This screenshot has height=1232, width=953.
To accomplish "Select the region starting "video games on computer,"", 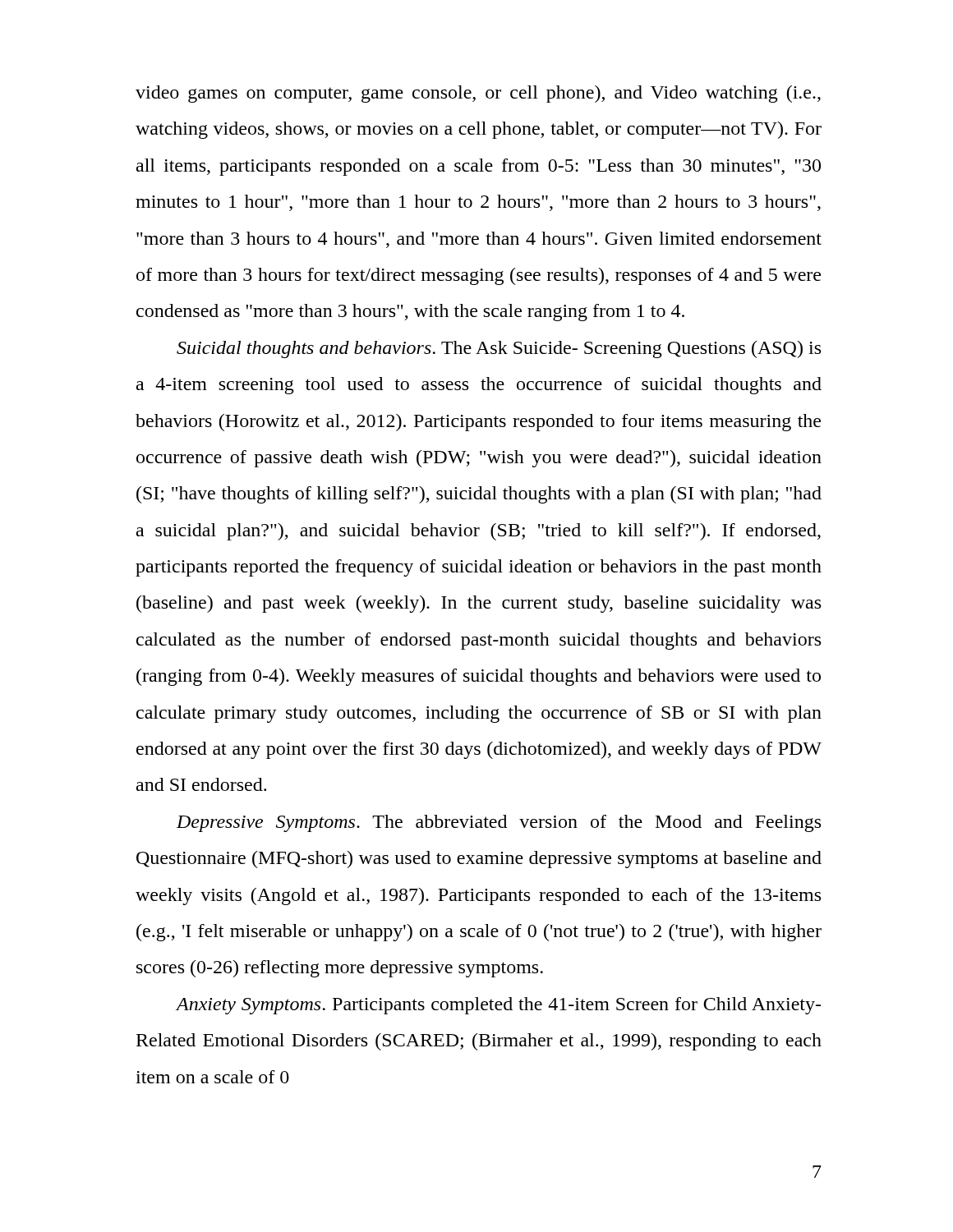I will click(479, 201).
